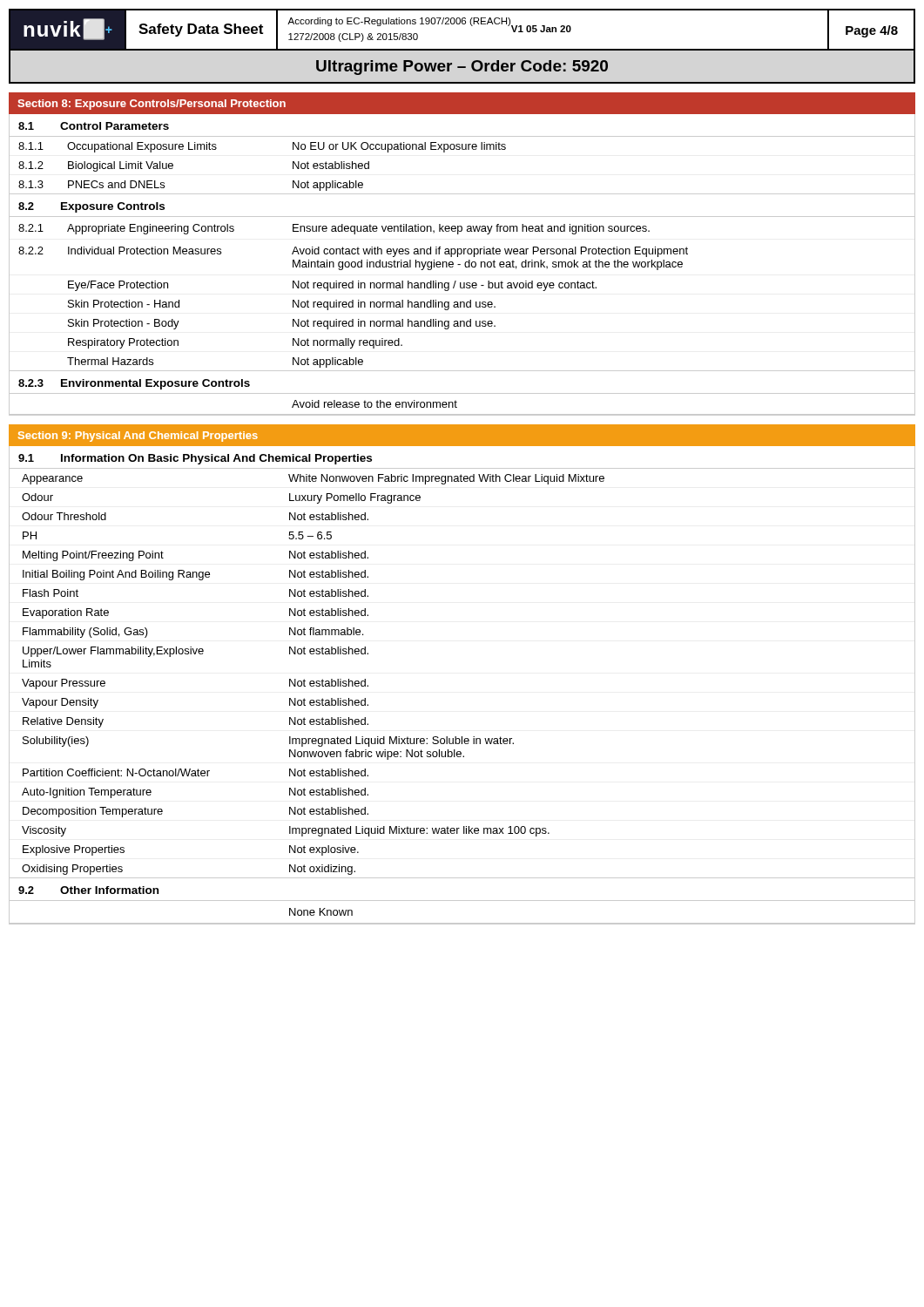Locate the text block starting "Auto-Ignition Temperature Not established."
Image resolution: width=924 pixels, height=1307 pixels.
[x=81, y=792]
